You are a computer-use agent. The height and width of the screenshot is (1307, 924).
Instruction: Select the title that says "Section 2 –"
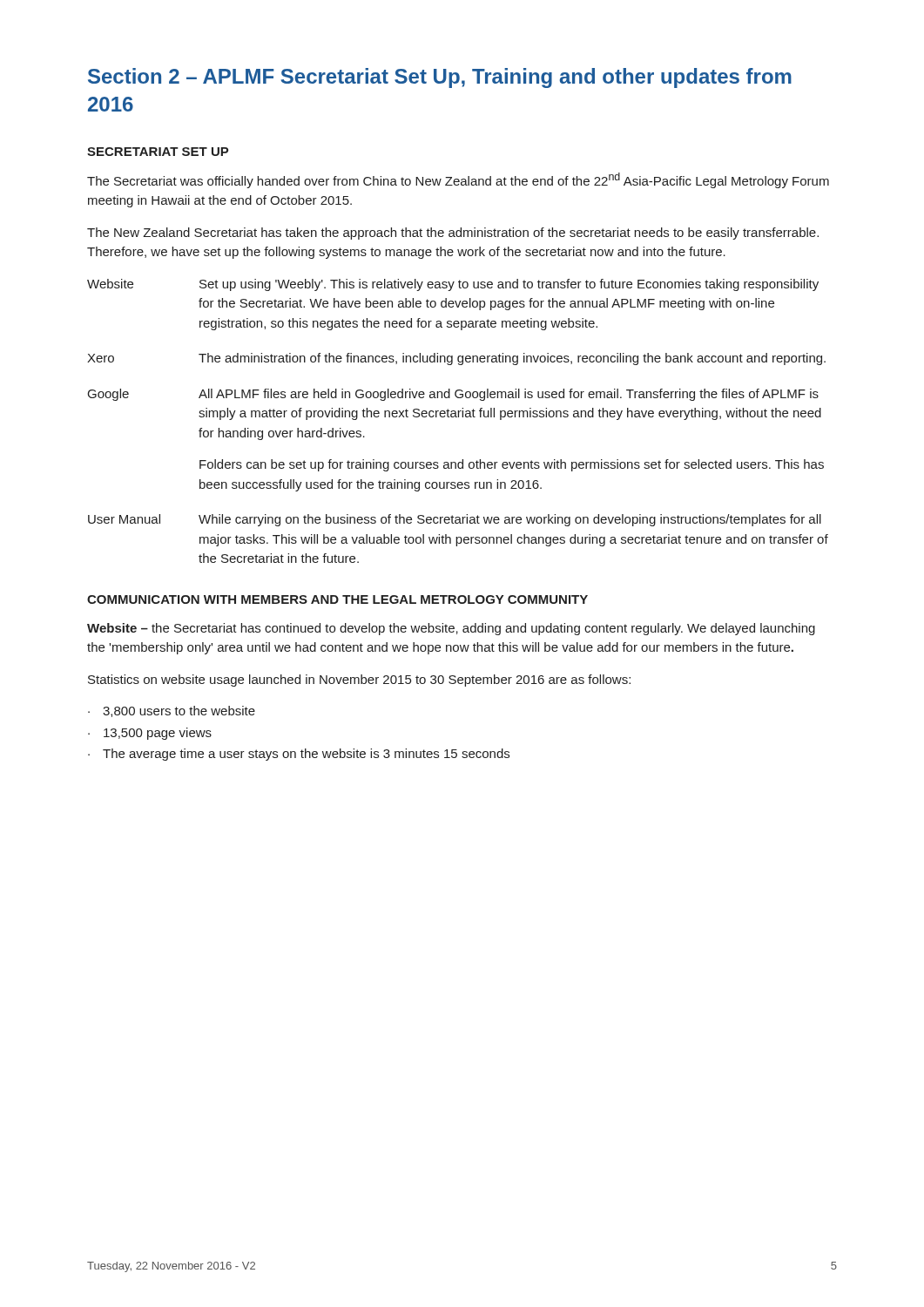(x=462, y=91)
